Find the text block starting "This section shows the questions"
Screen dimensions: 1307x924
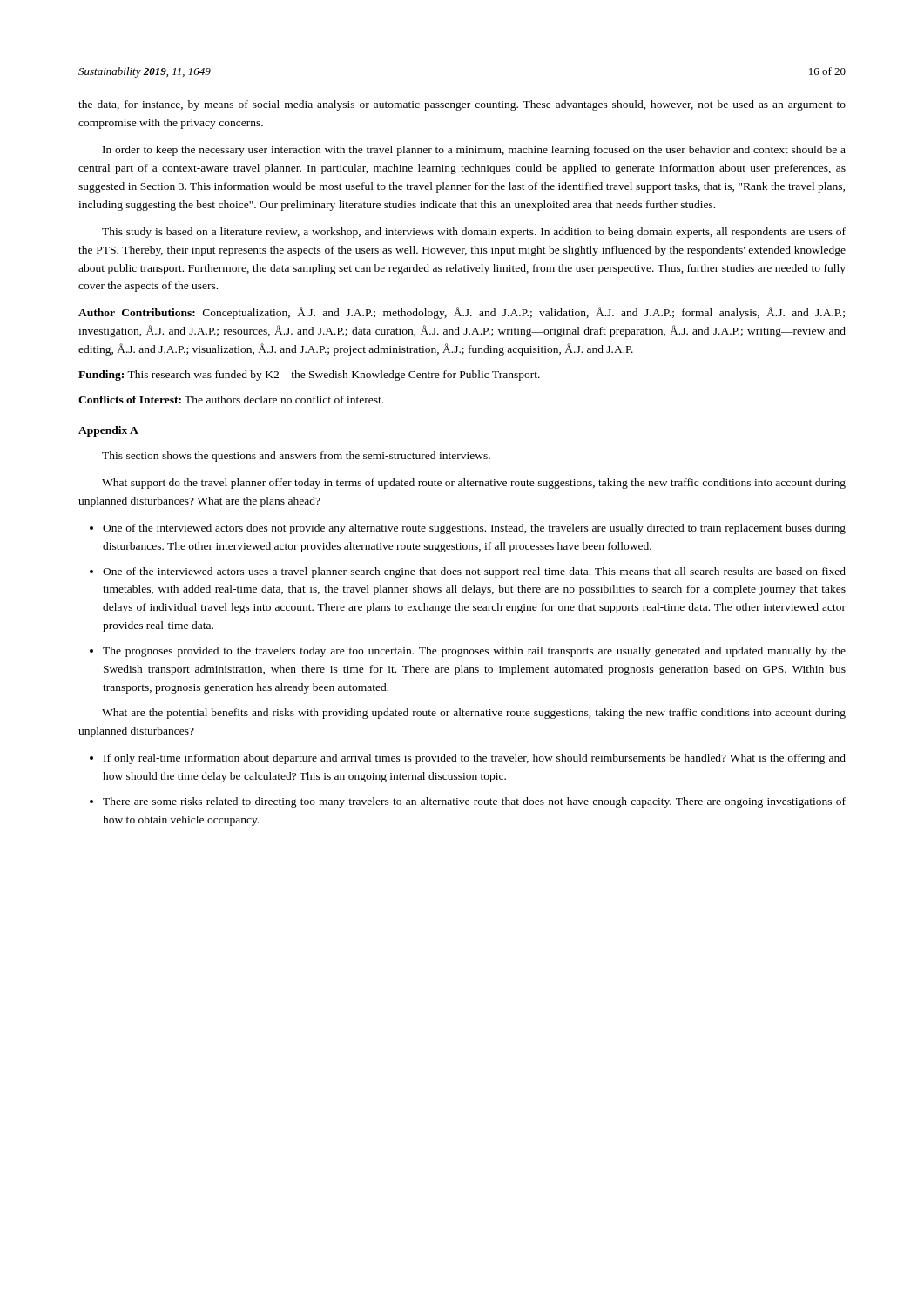pyautogui.click(x=462, y=456)
